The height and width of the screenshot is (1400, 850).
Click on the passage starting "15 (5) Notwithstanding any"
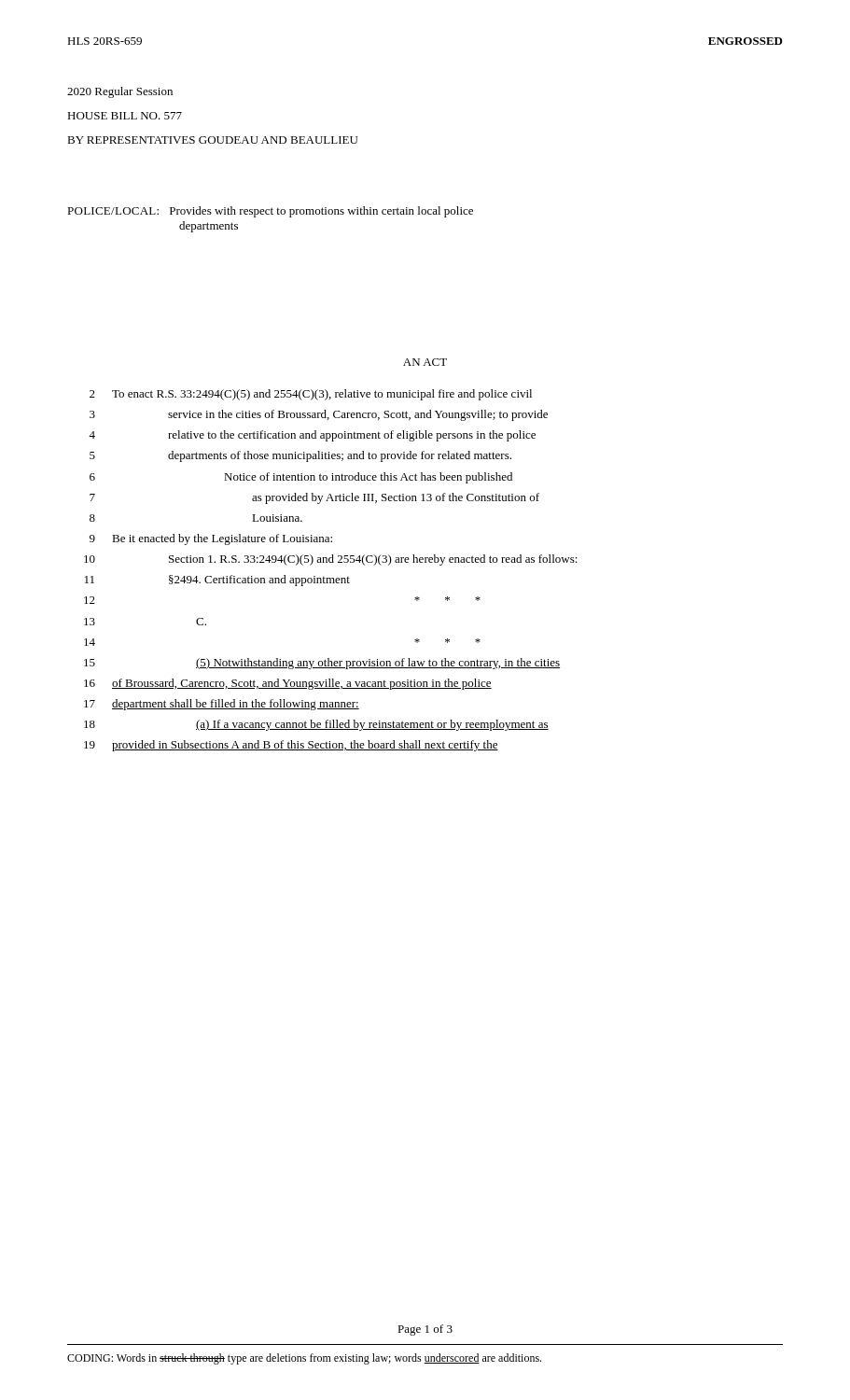(425, 663)
